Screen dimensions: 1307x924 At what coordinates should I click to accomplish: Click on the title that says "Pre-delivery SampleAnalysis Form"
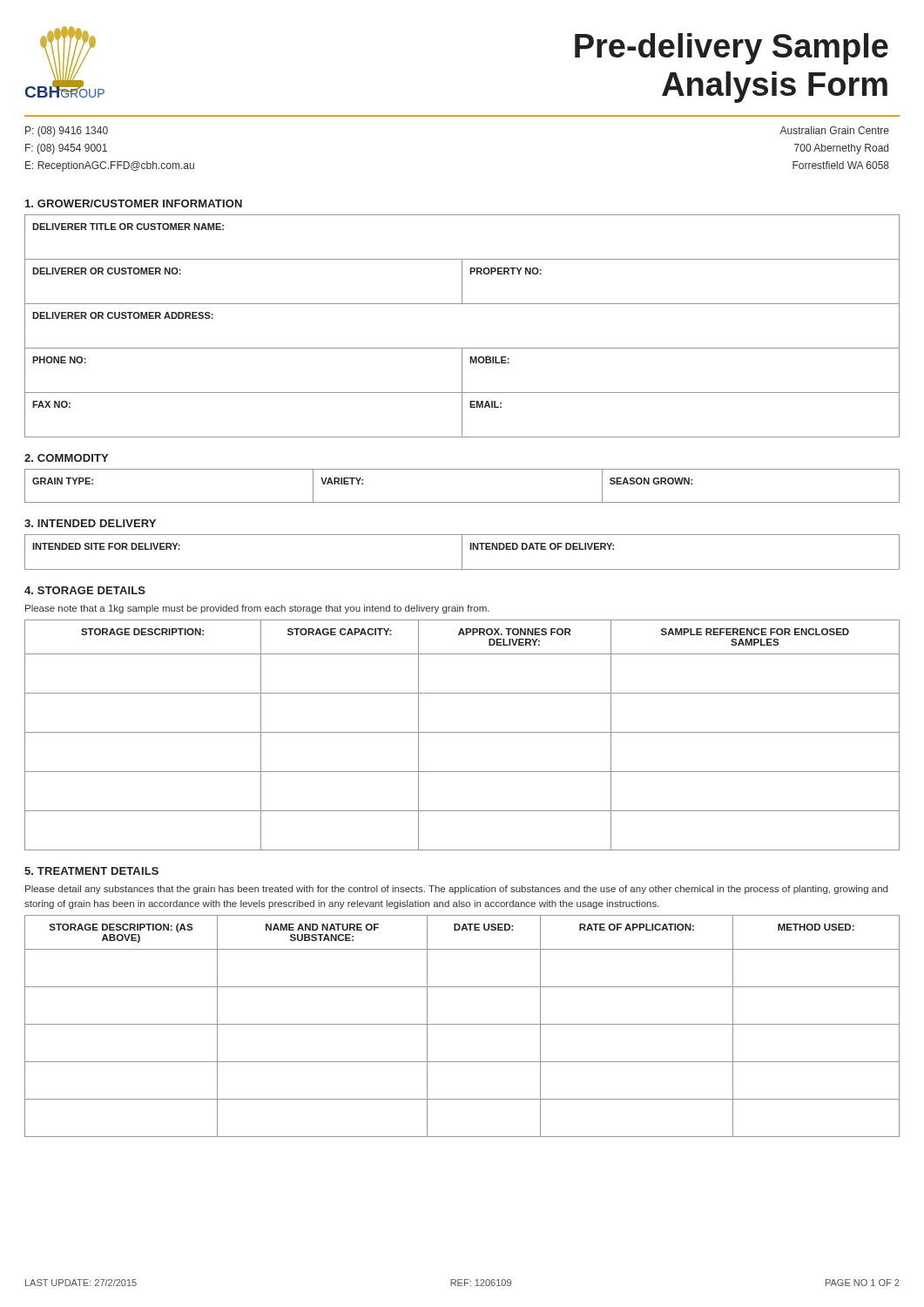pyautogui.click(x=731, y=66)
